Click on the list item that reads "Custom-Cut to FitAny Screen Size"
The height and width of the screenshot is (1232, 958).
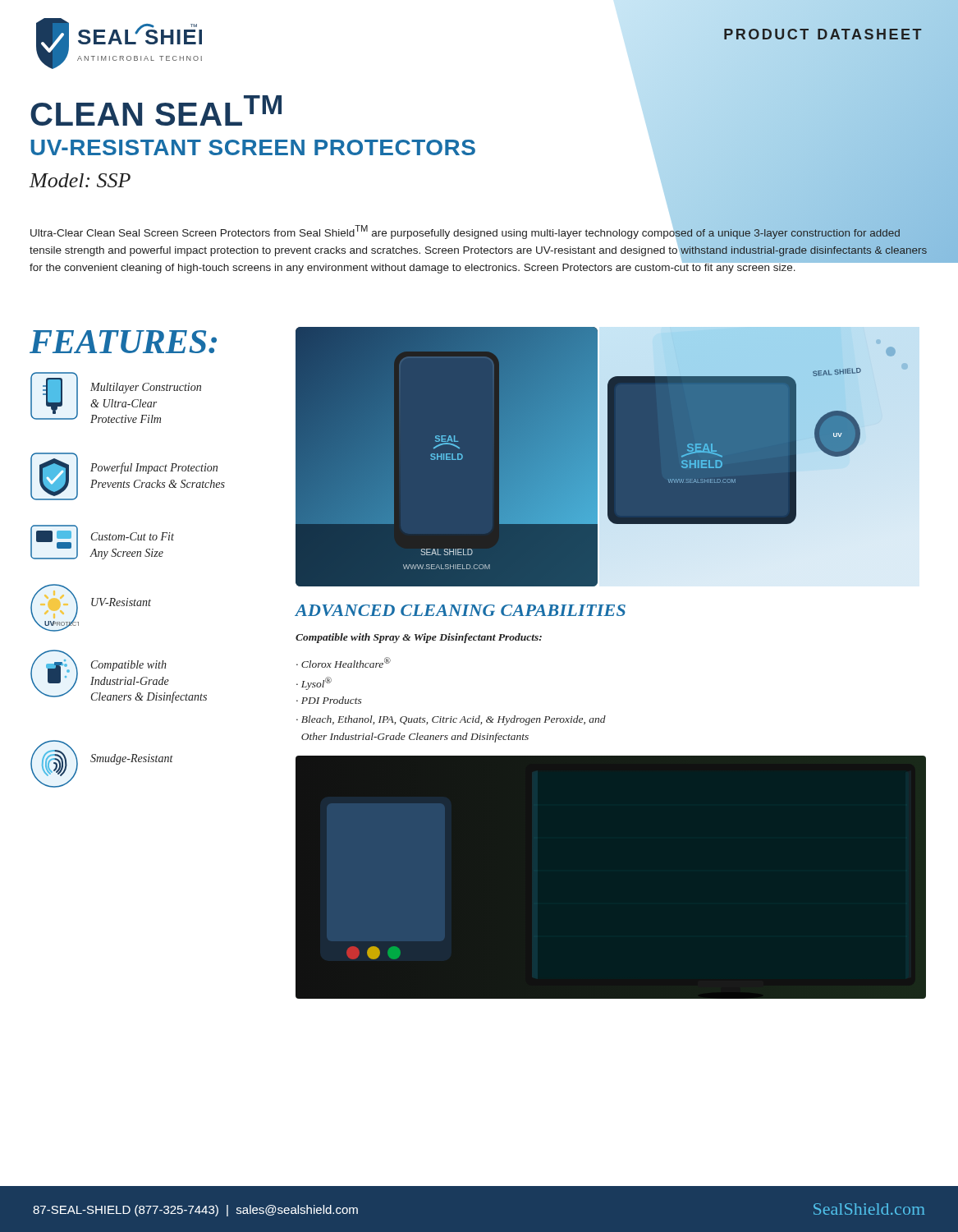pos(102,543)
